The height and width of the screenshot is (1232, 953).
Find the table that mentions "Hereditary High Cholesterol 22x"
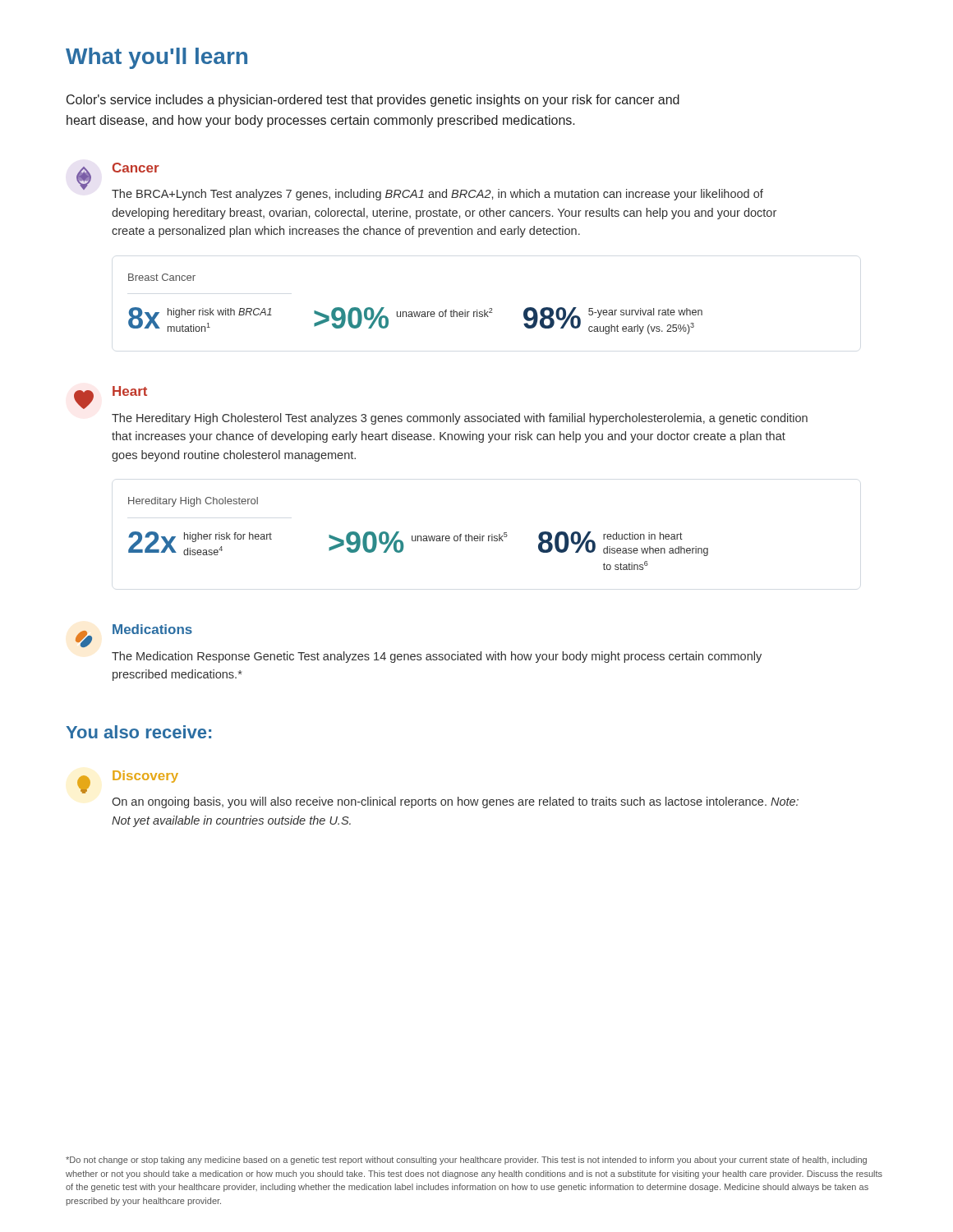(486, 534)
